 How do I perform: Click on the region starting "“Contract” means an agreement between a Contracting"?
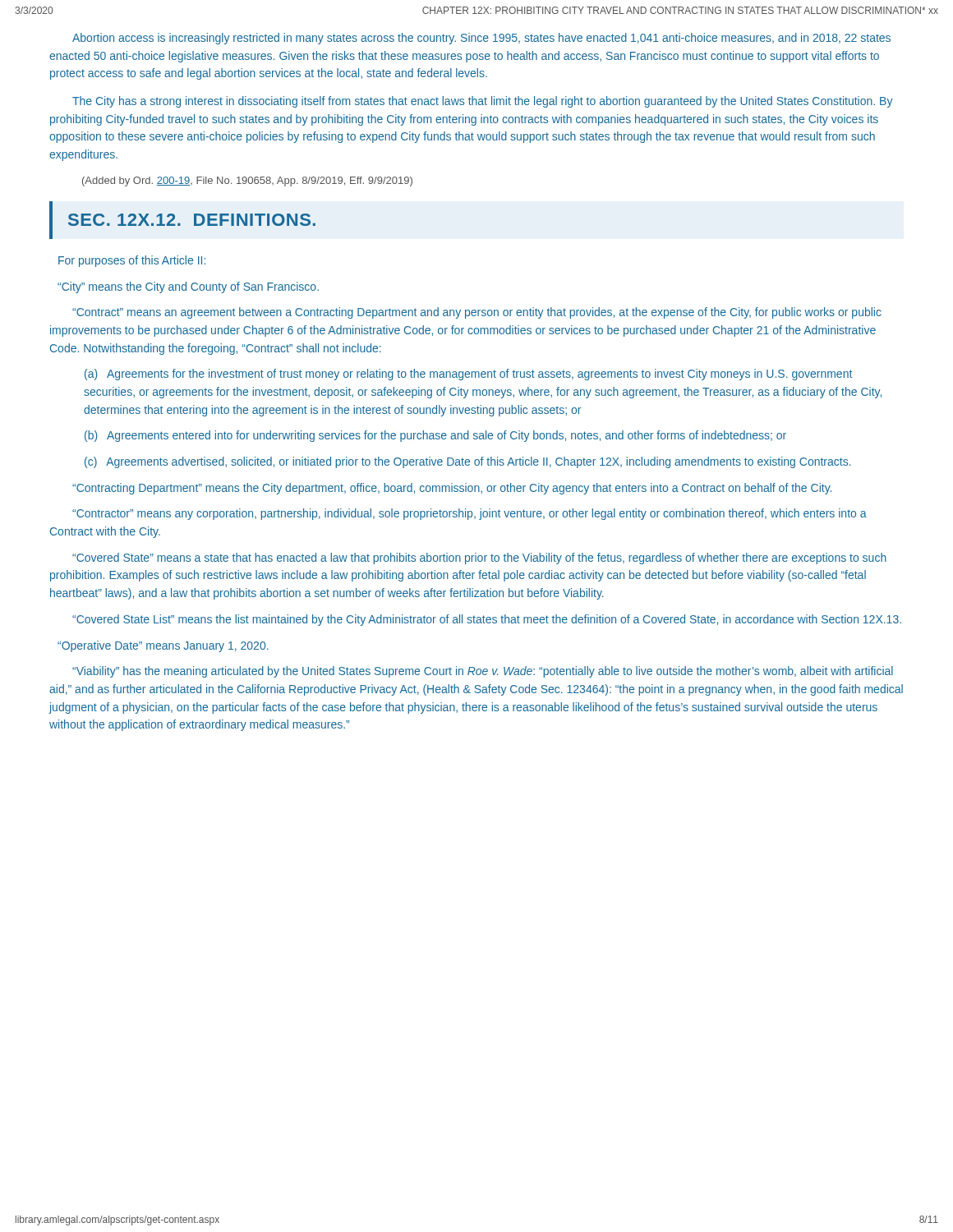pyautogui.click(x=465, y=330)
